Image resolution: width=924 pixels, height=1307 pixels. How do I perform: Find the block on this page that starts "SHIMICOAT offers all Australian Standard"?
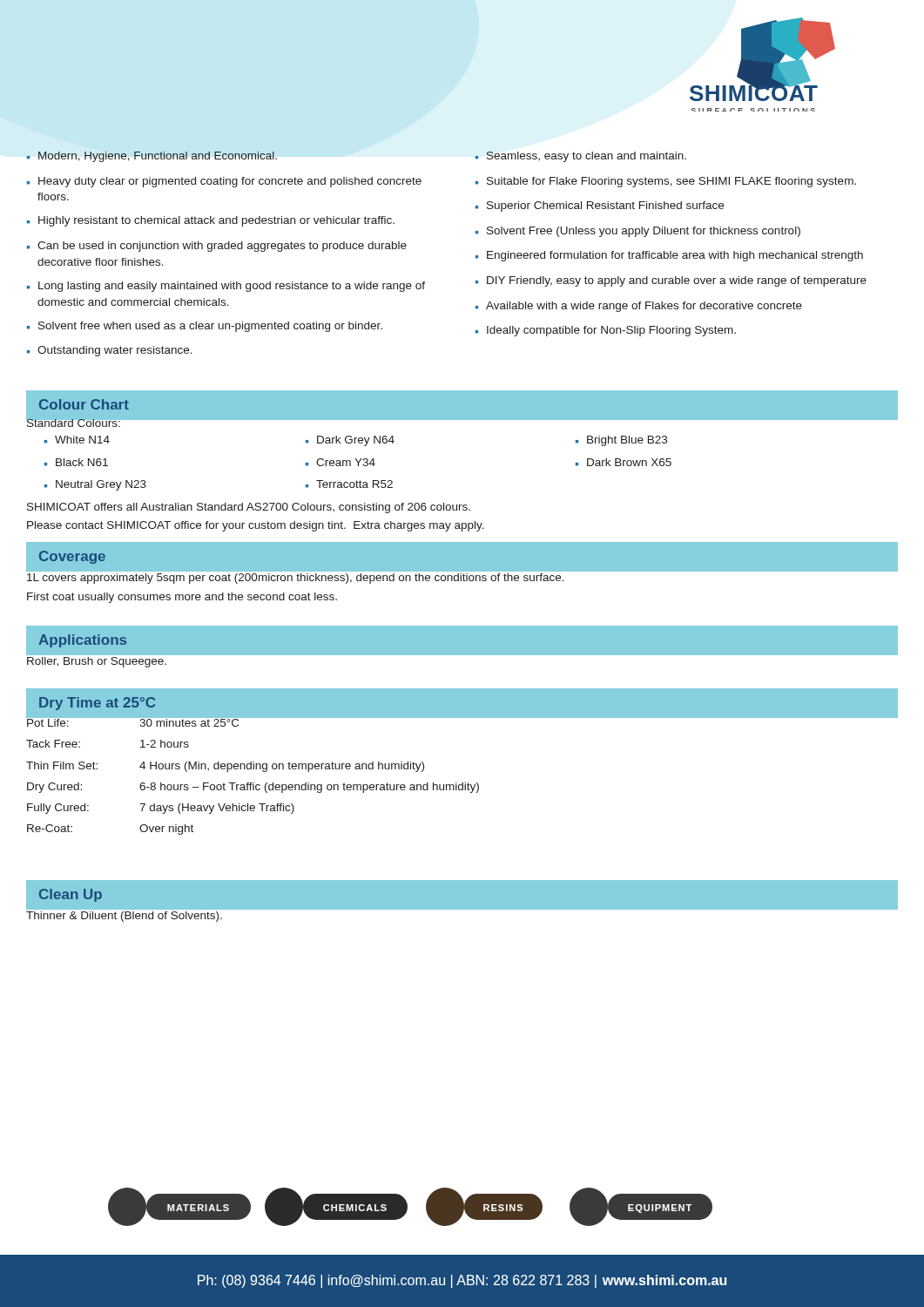click(x=255, y=516)
